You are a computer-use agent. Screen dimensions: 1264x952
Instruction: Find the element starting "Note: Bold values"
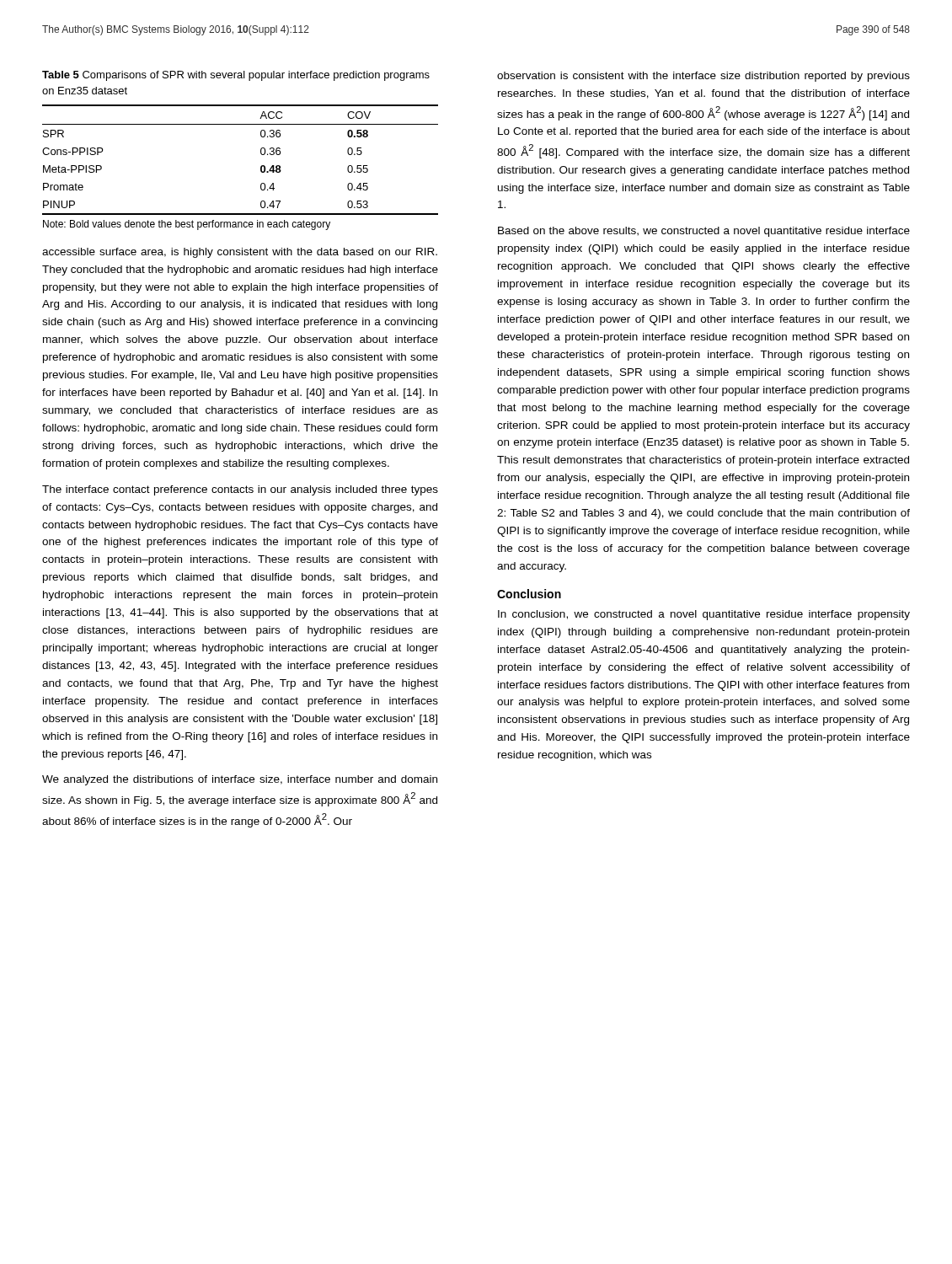point(186,224)
